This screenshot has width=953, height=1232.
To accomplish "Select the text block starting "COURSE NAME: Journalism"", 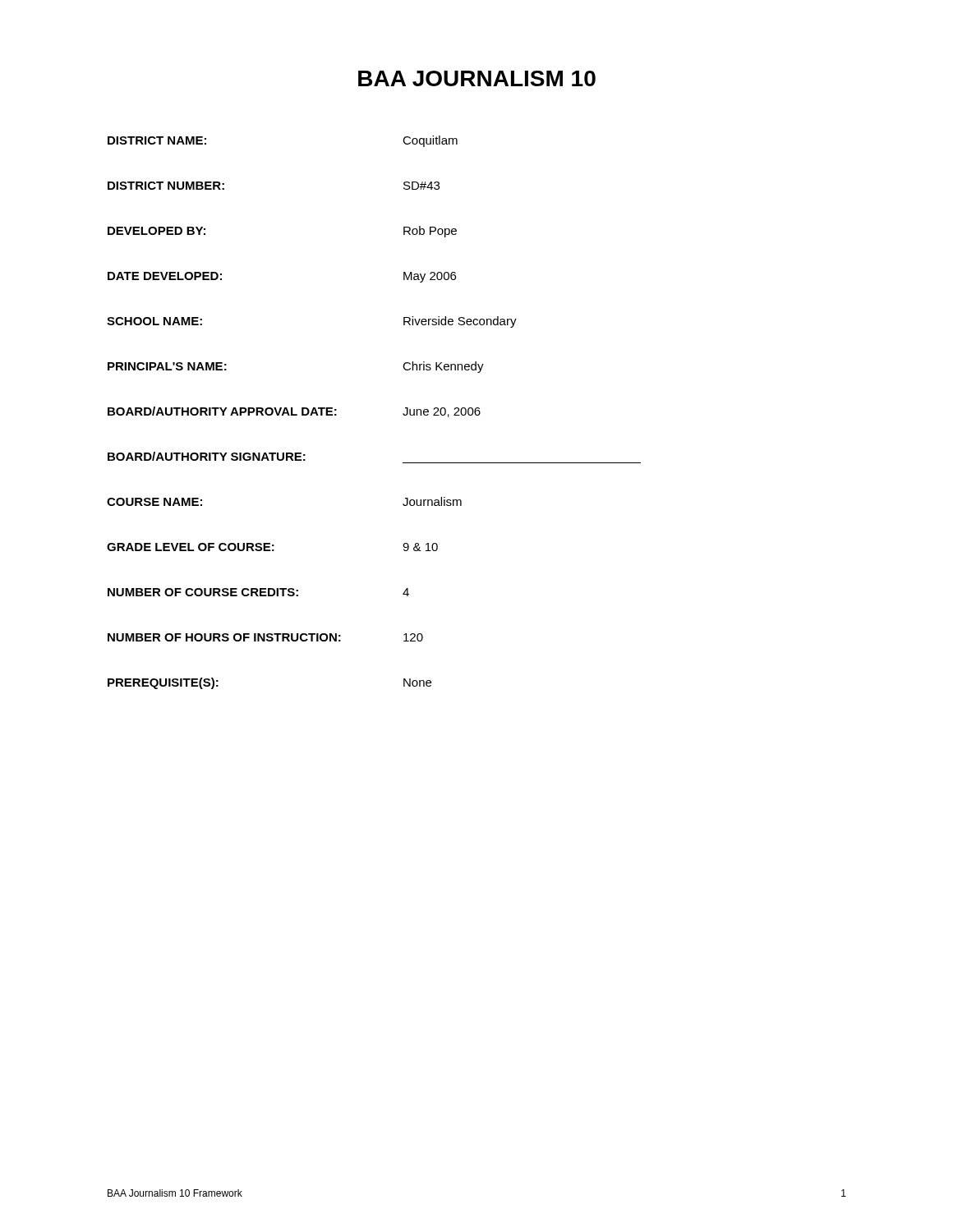I will (156, 501).
